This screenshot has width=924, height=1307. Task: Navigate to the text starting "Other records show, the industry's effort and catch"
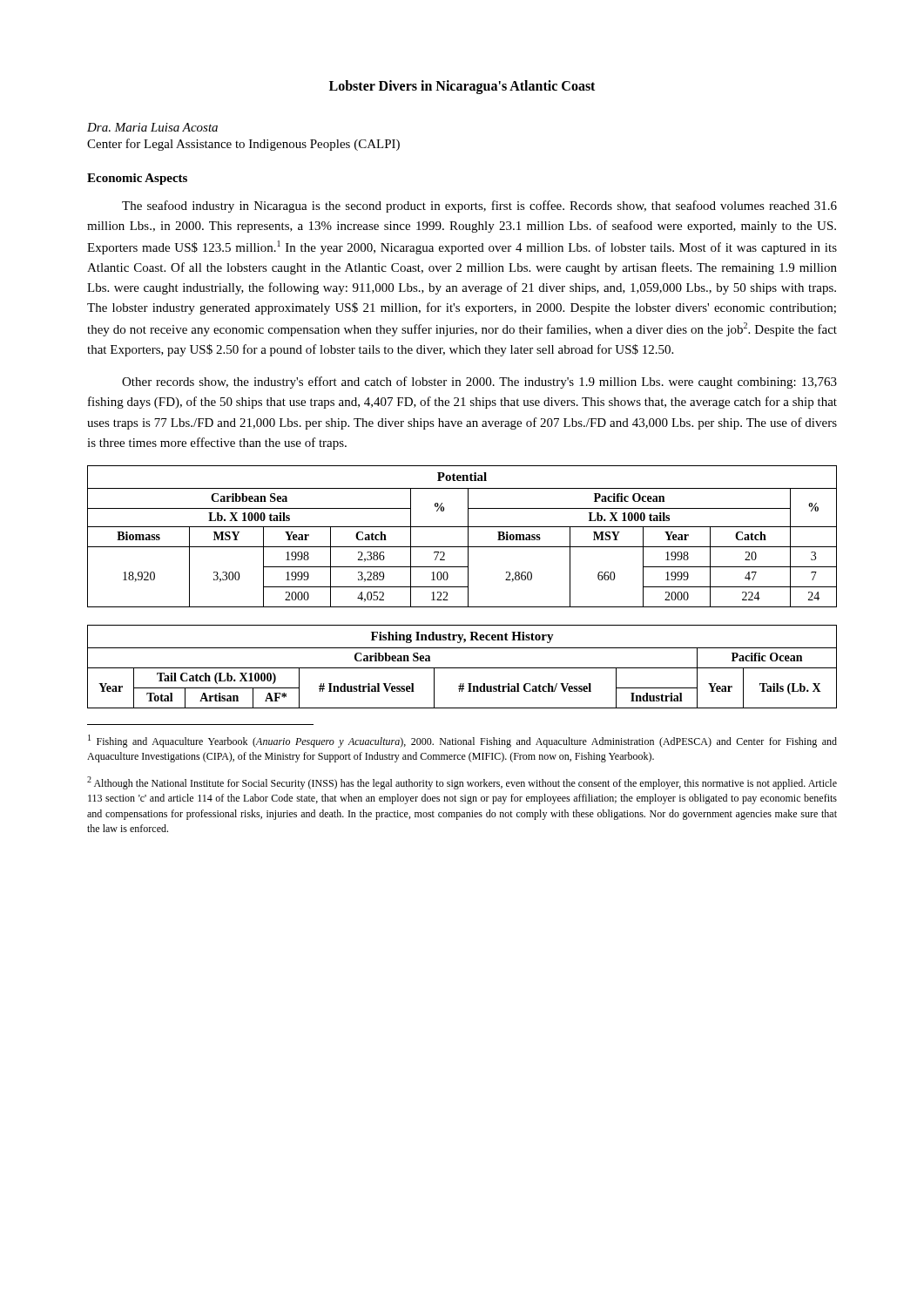pos(462,412)
